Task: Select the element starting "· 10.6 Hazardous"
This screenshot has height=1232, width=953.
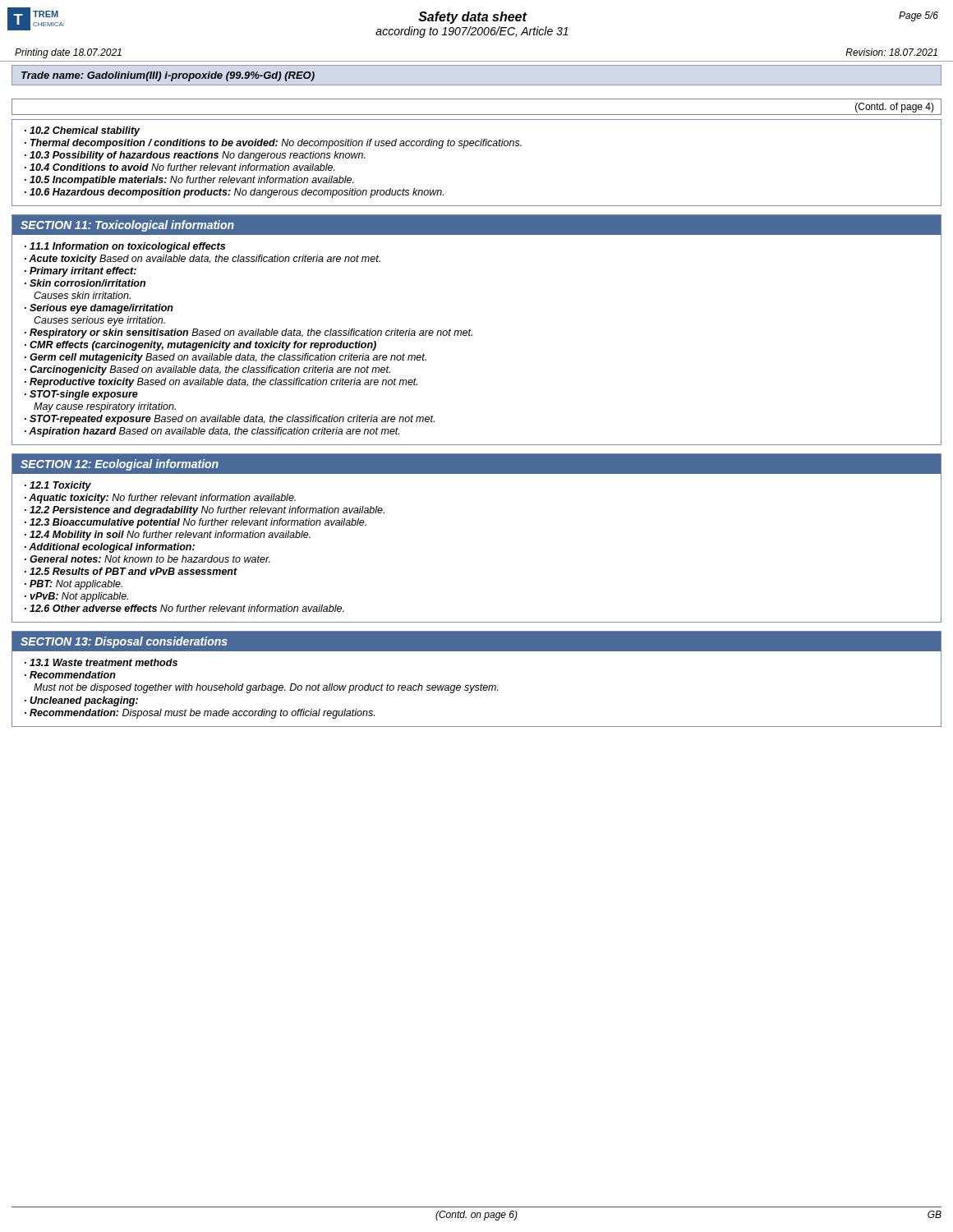Action: click(234, 192)
